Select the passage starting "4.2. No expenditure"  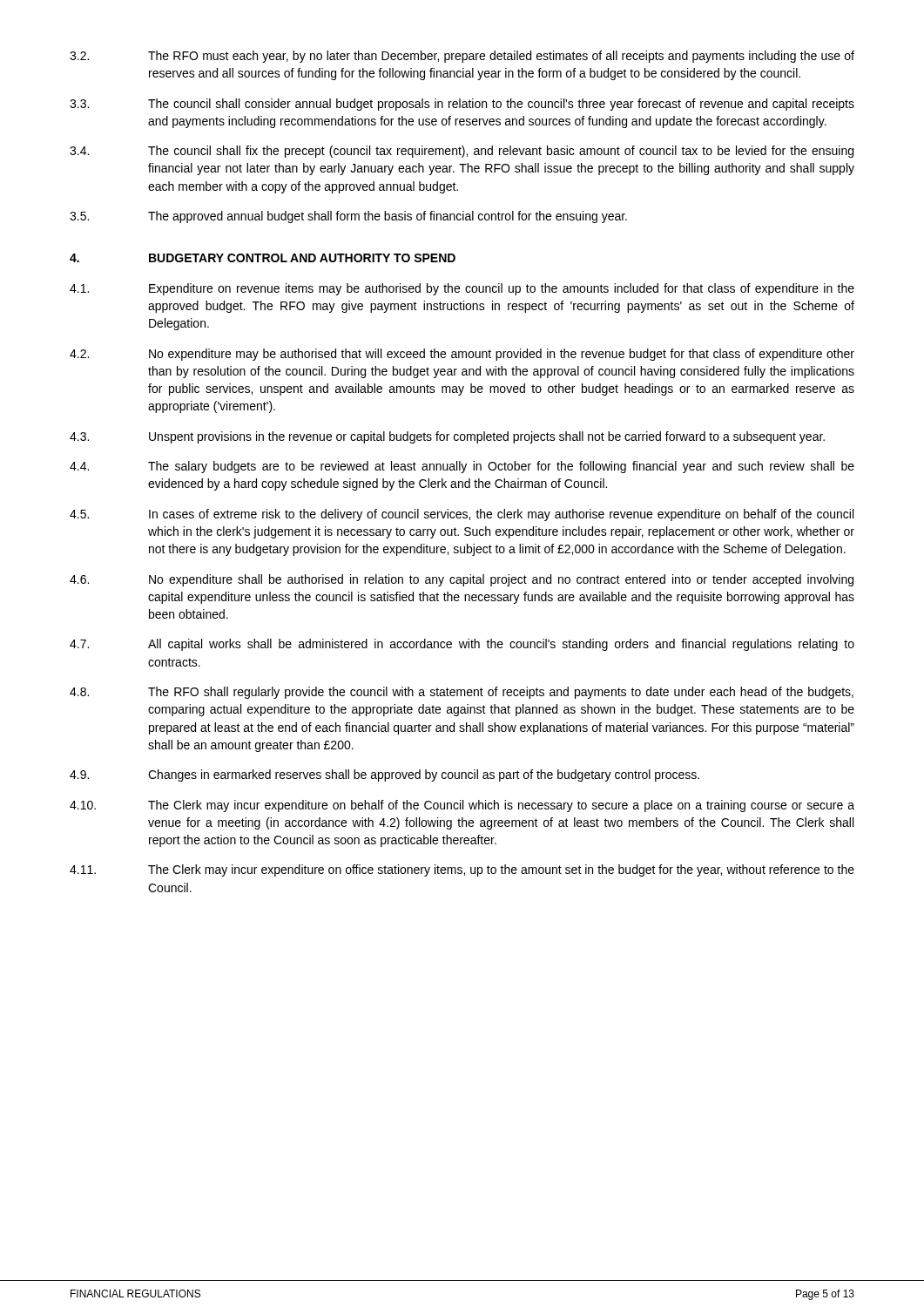click(462, 380)
